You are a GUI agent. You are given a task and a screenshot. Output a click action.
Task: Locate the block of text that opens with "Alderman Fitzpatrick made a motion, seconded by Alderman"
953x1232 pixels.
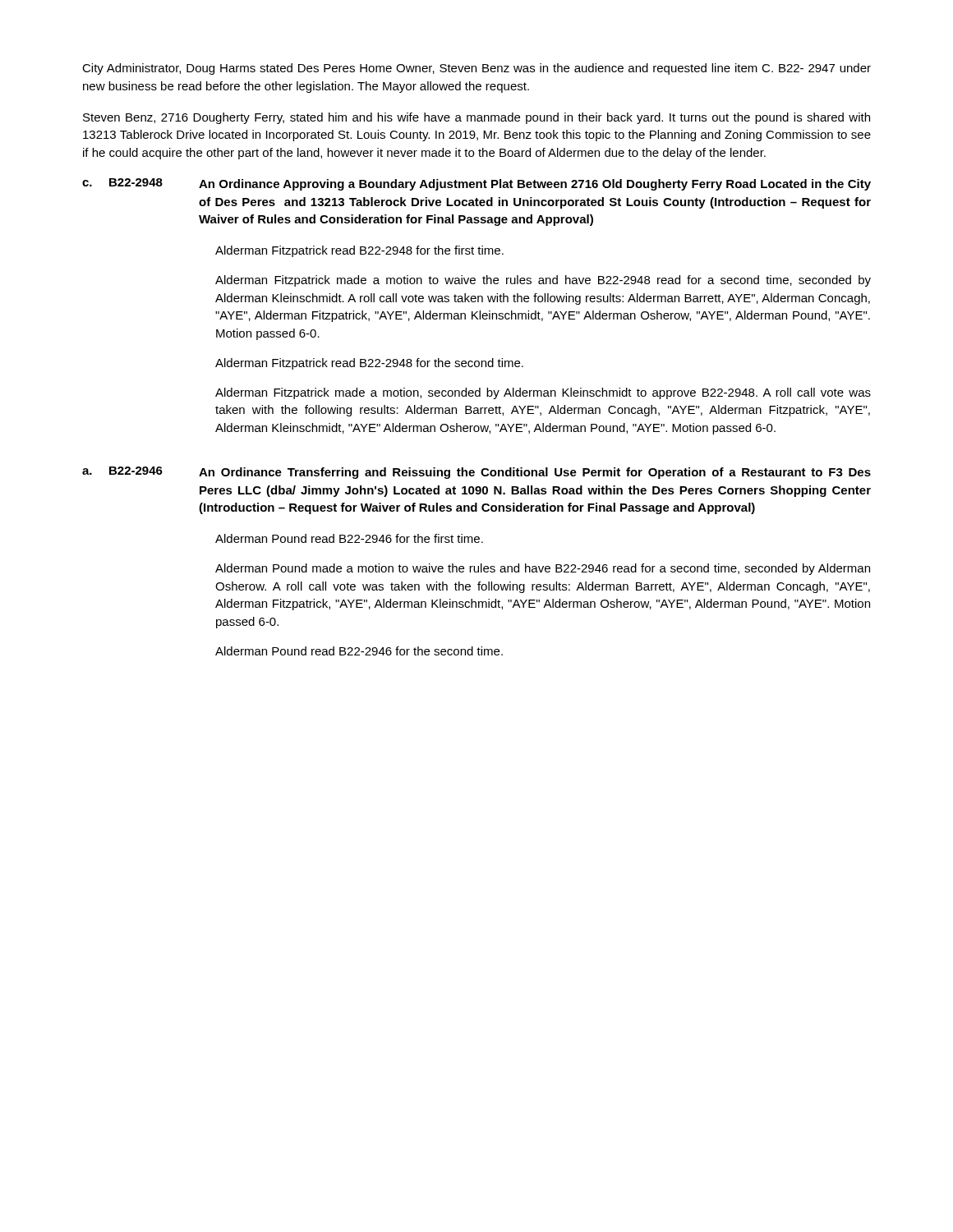(x=543, y=410)
